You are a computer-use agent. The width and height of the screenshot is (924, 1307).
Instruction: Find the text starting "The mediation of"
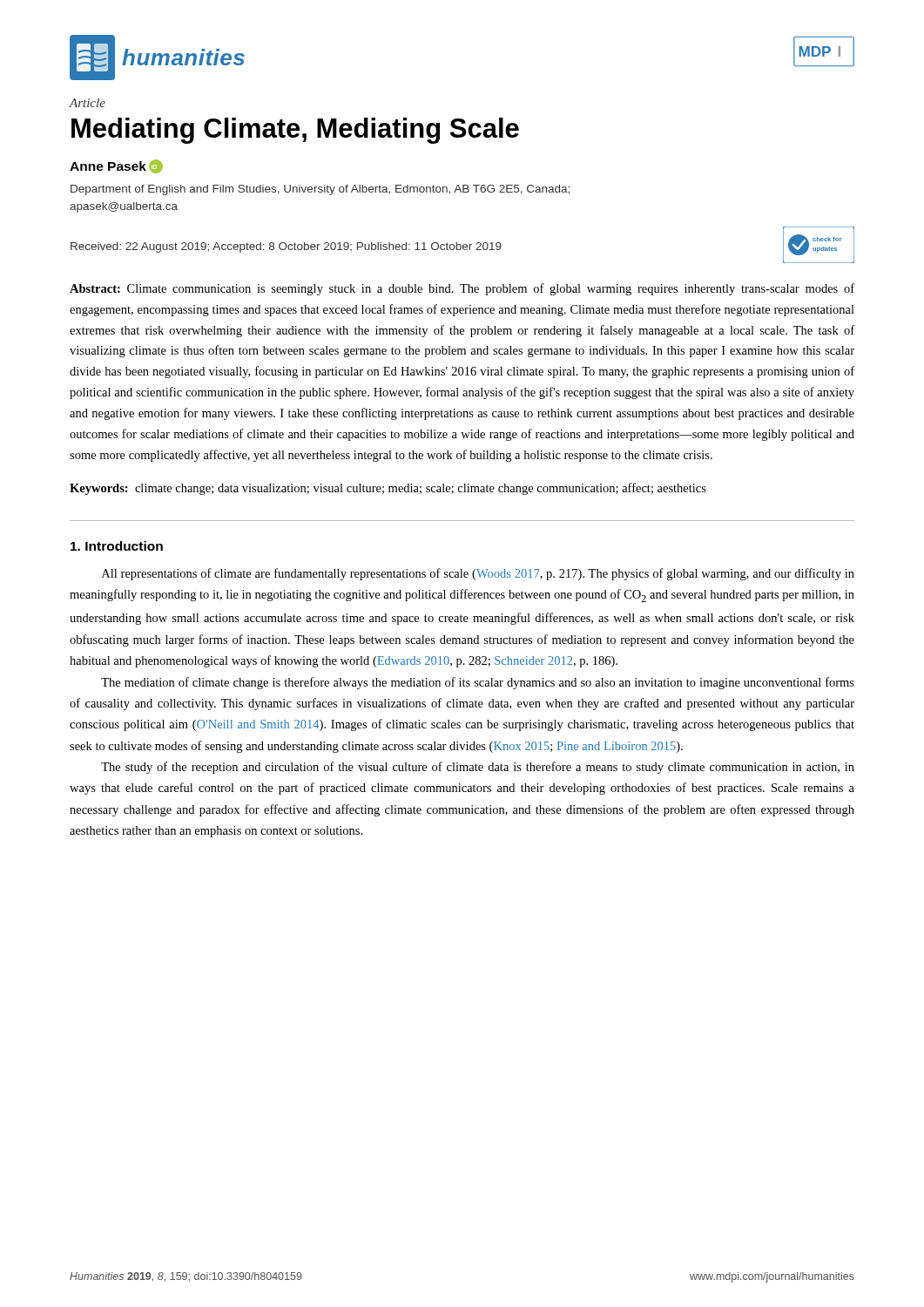point(462,714)
